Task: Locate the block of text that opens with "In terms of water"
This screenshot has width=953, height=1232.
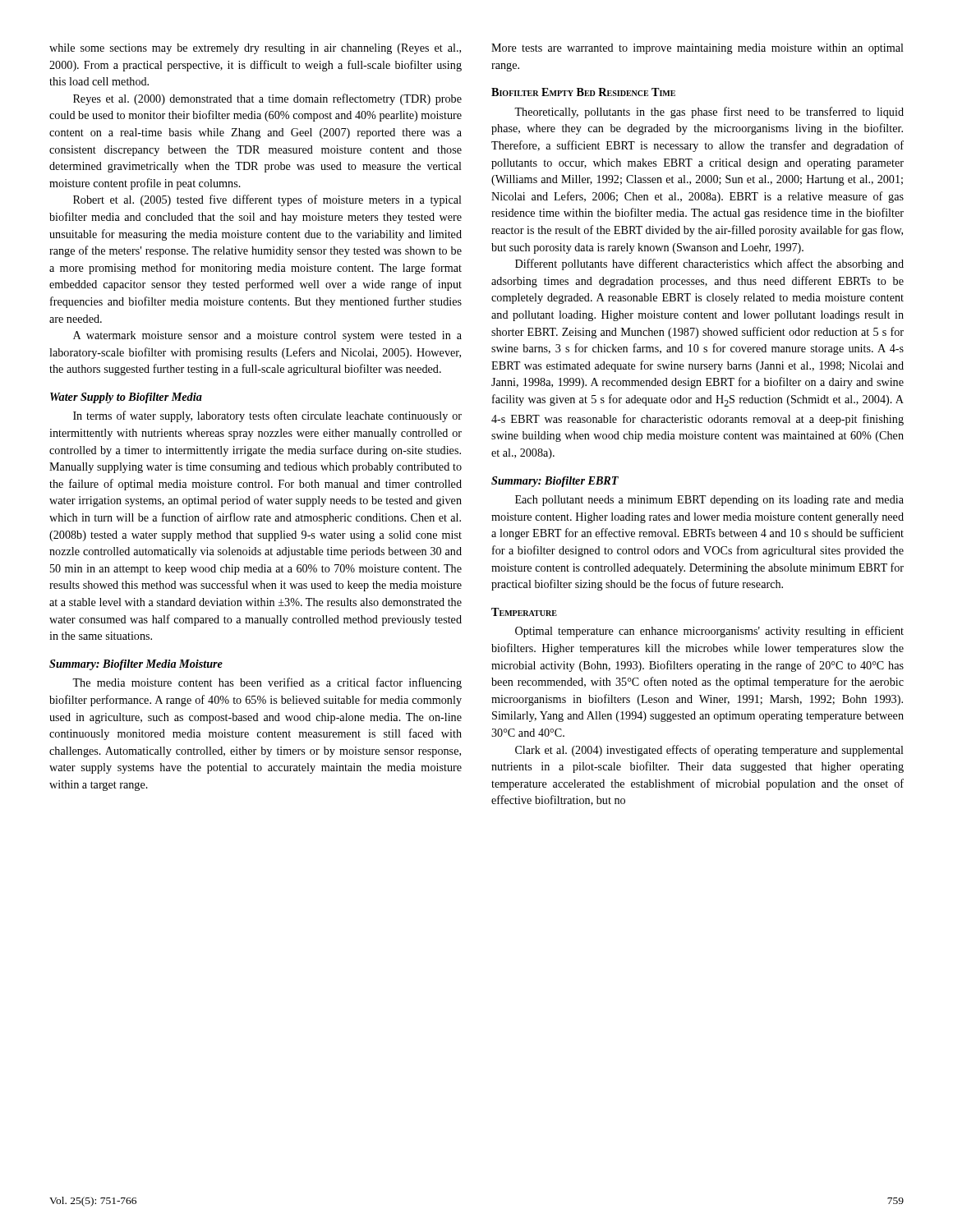Action: pos(255,526)
